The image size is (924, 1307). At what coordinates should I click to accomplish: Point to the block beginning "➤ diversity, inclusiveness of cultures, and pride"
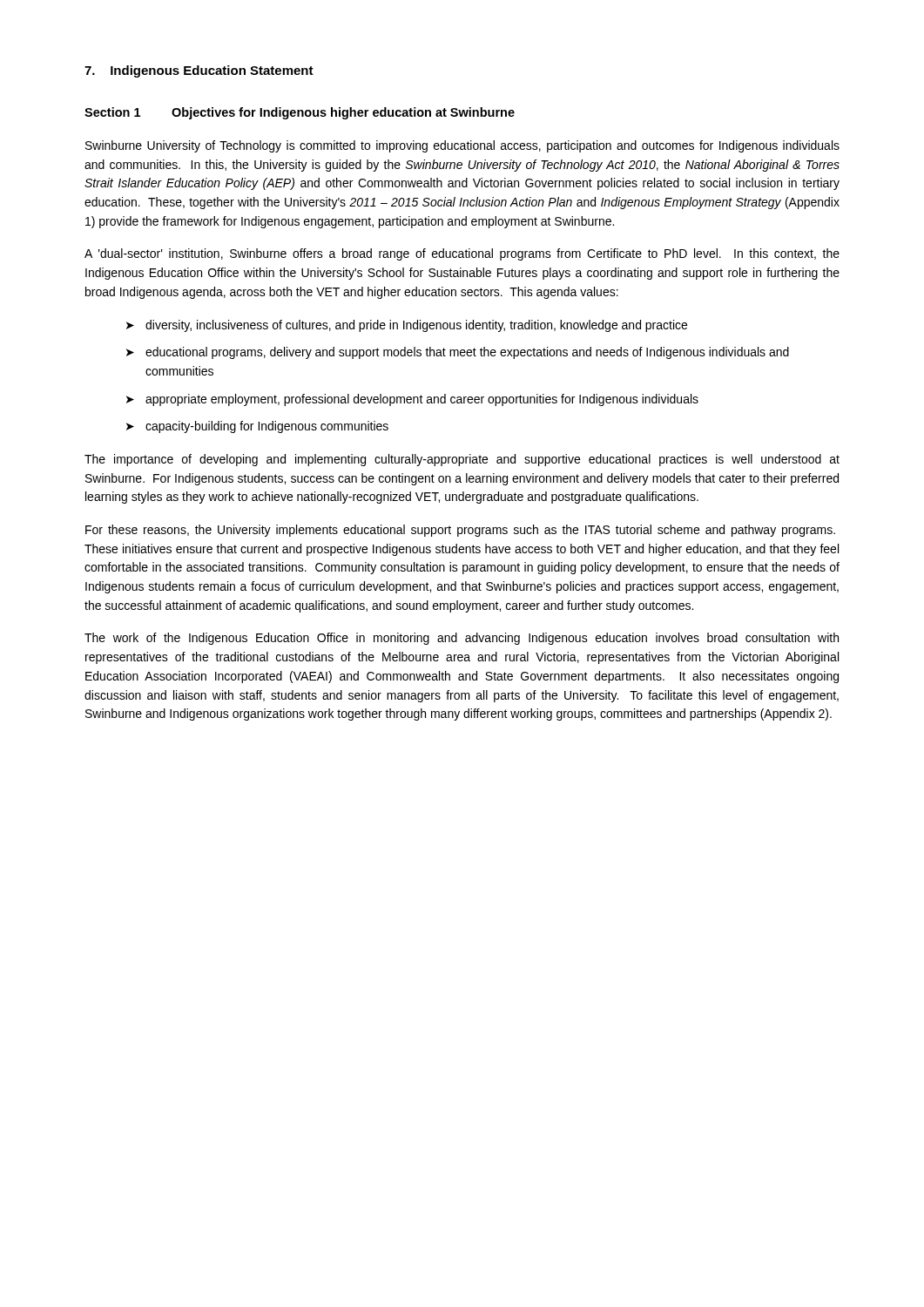pyautogui.click(x=475, y=325)
